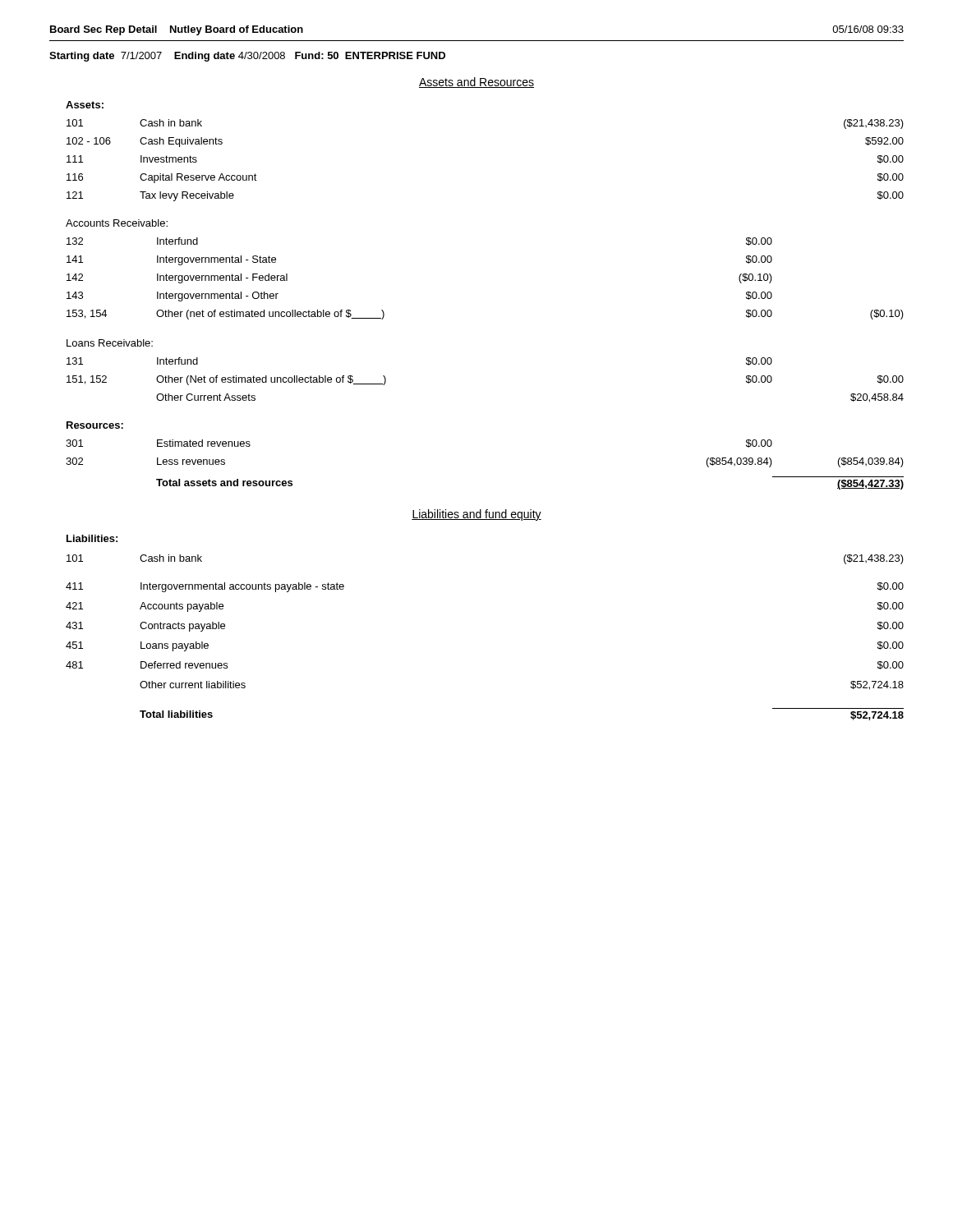Screen dimensions: 1232x953
Task: Locate the text containing "111 Investments $0.00"
Action: tap(74, 159)
